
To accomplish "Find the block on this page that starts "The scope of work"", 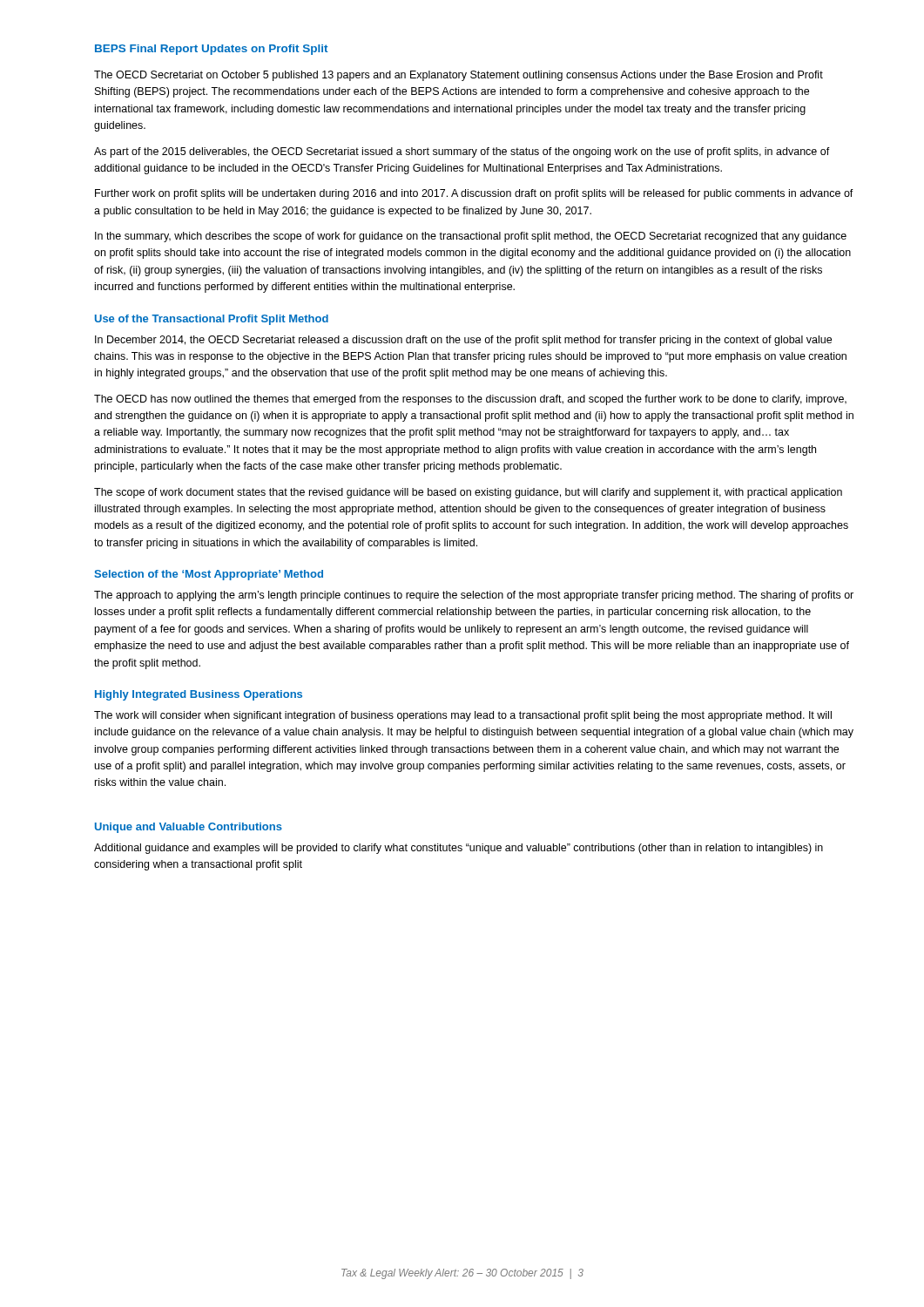I will pyautogui.click(x=471, y=517).
